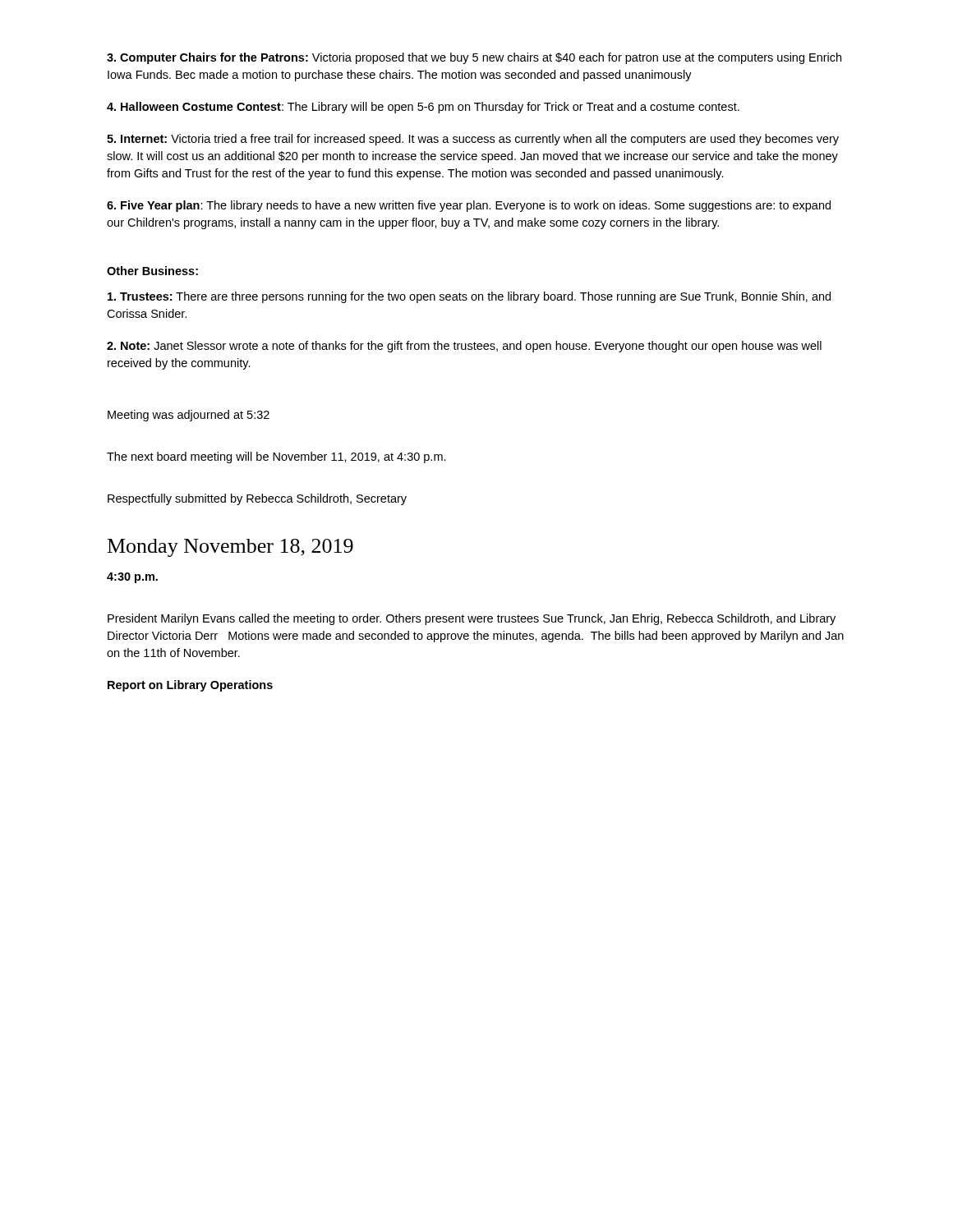Find the list item with the text "2. Note: Janet Slessor wrote a"
The image size is (953, 1232).
click(464, 355)
